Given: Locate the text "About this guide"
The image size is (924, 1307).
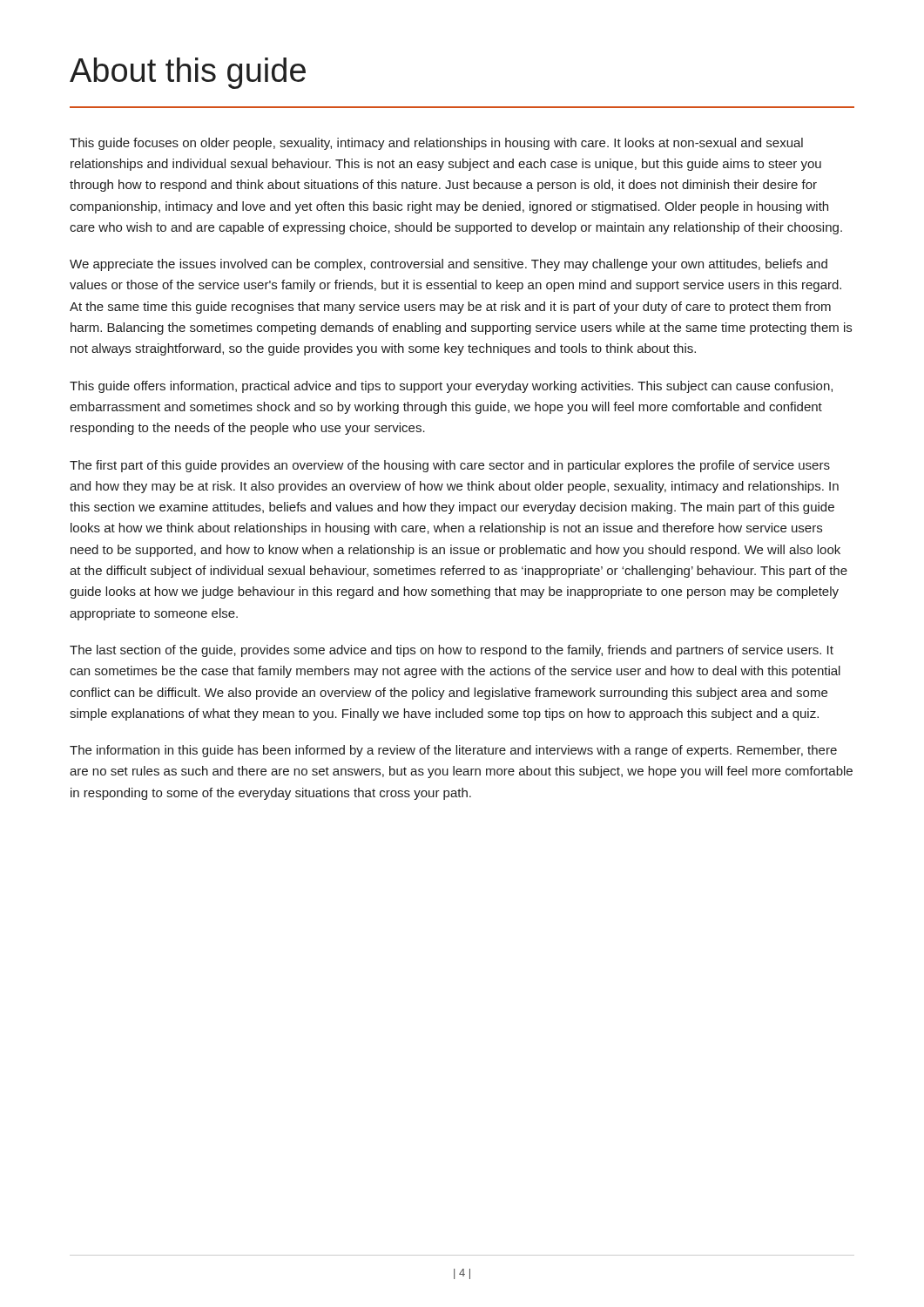Looking at the screenshot, I should 188,73.
